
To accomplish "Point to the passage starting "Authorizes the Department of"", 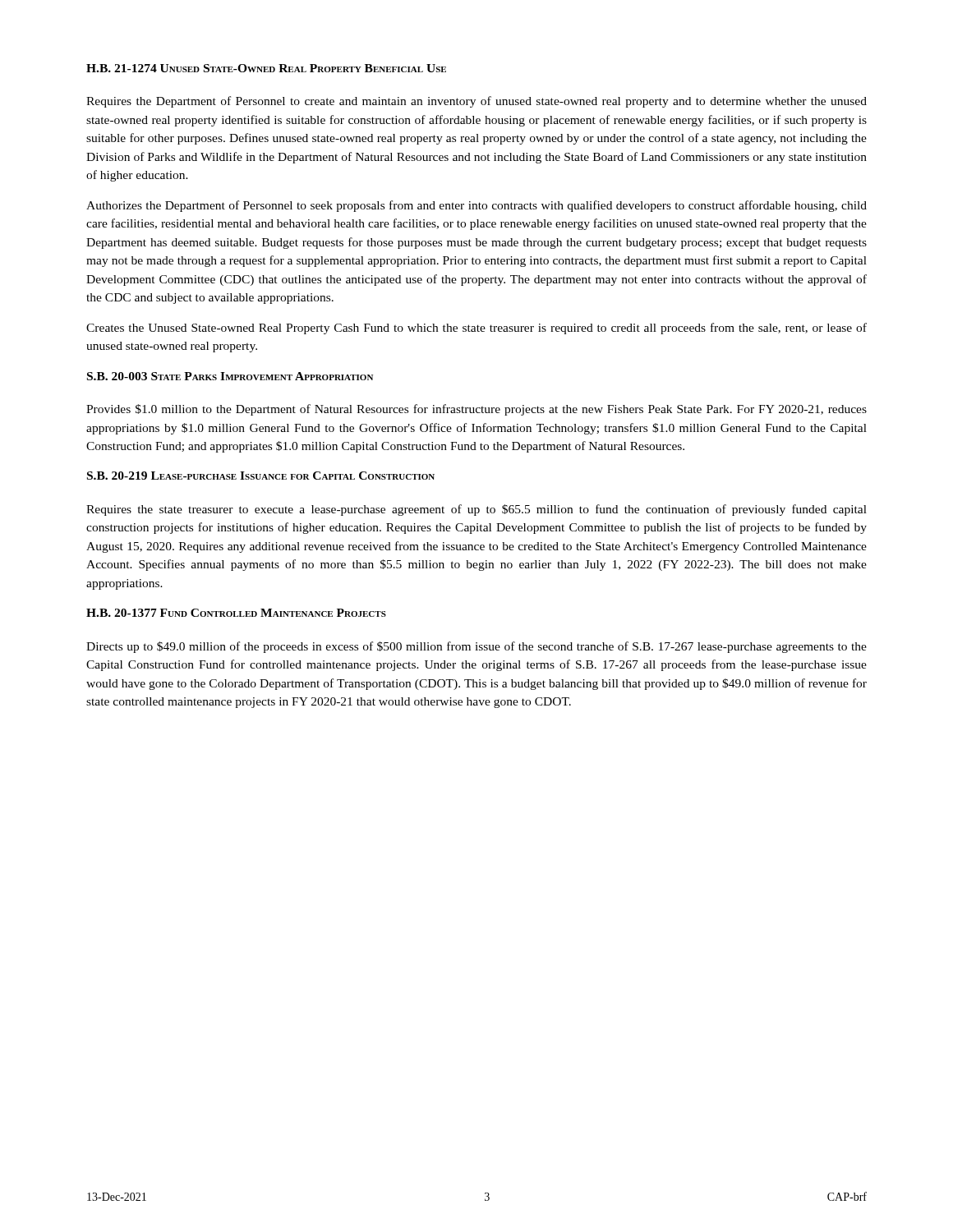I will pyautogui.click(x=476, y=252).
